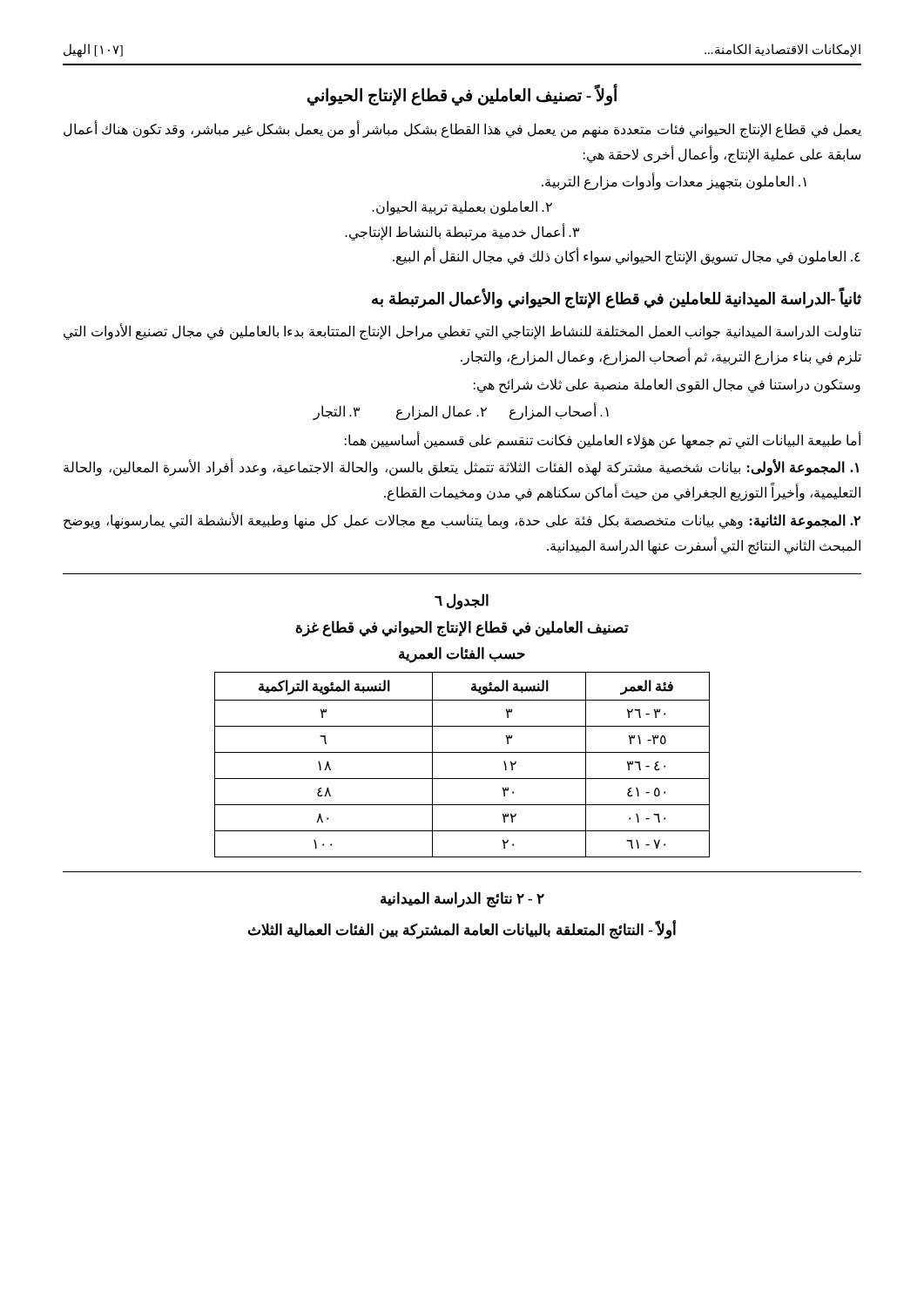Locate a caption
The height and width of the screenshot is (1307, 924).
point(462,627)
